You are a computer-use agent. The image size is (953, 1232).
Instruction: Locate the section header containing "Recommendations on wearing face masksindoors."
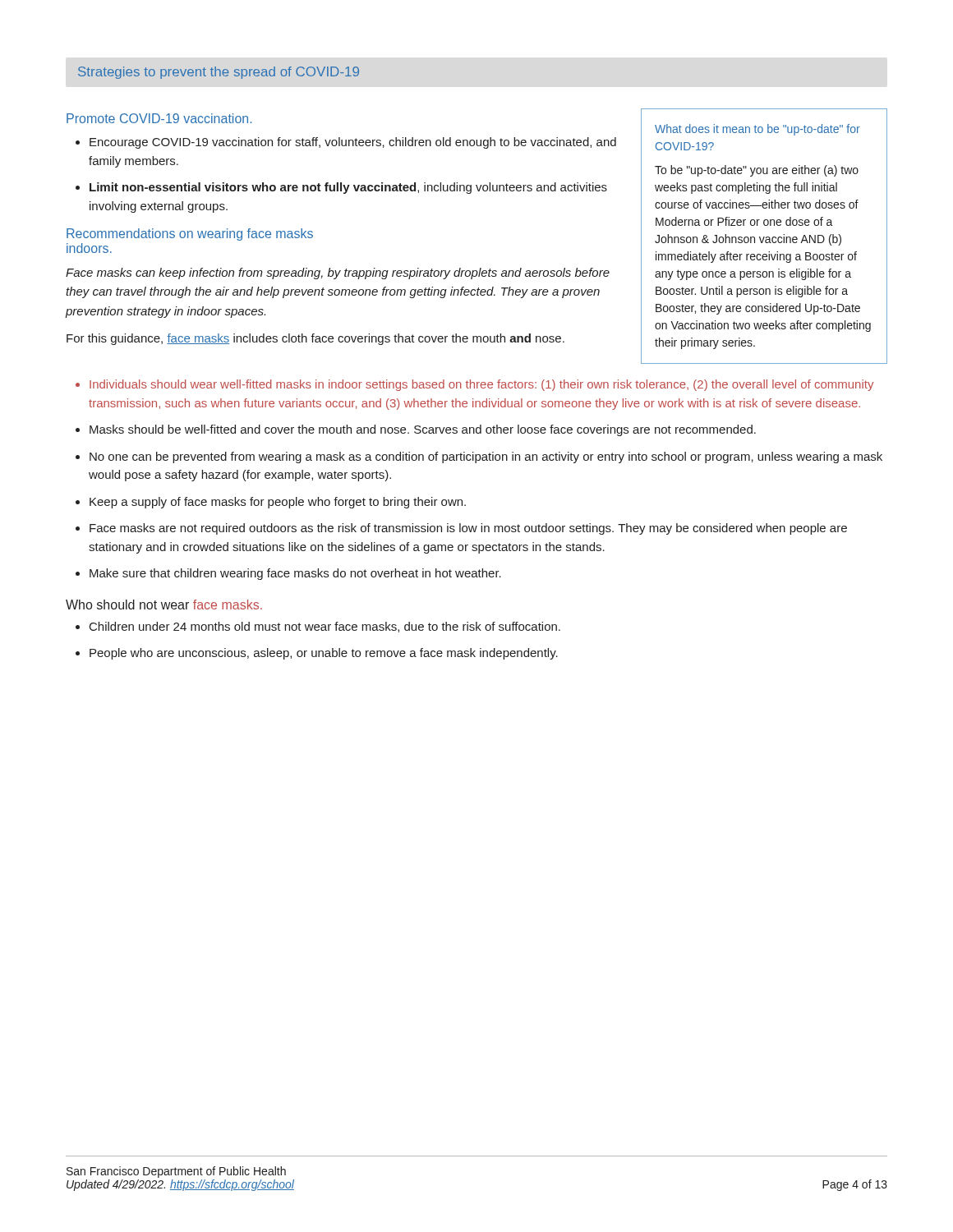190,241
